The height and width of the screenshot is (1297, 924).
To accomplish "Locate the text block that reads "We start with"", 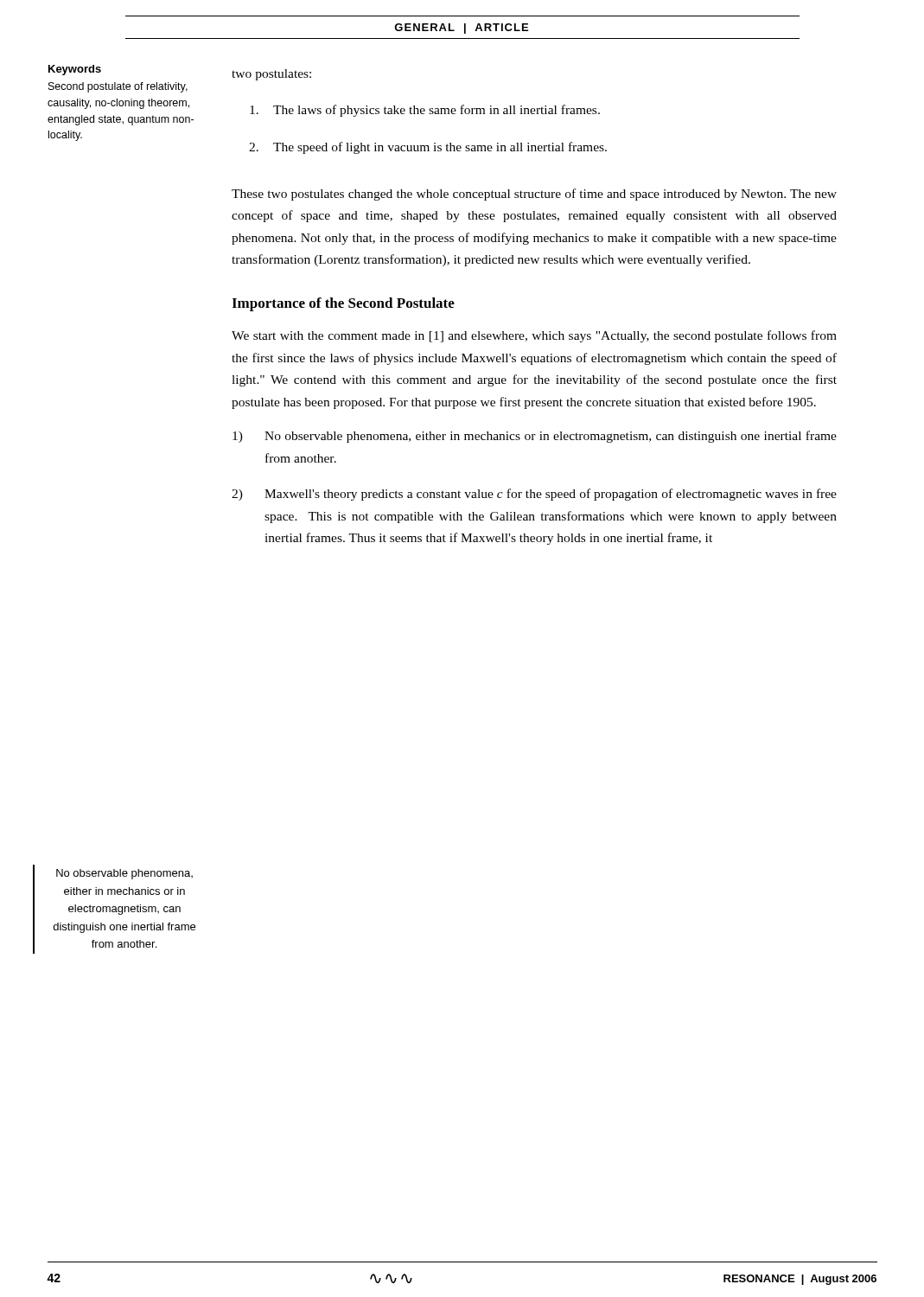I will [x=534, y=368].
